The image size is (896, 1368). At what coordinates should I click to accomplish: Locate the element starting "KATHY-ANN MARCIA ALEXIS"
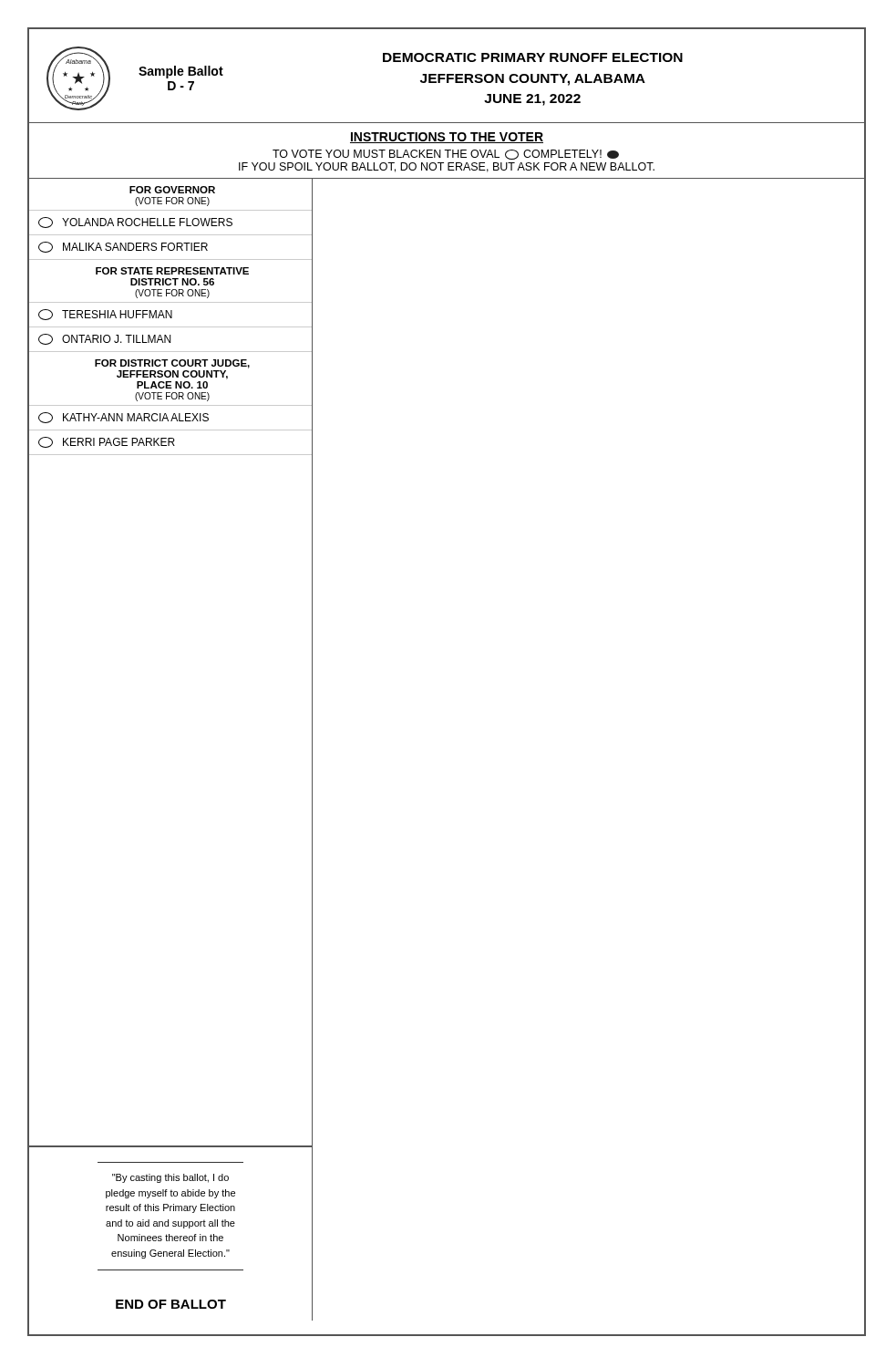click(x=124, y=418)
